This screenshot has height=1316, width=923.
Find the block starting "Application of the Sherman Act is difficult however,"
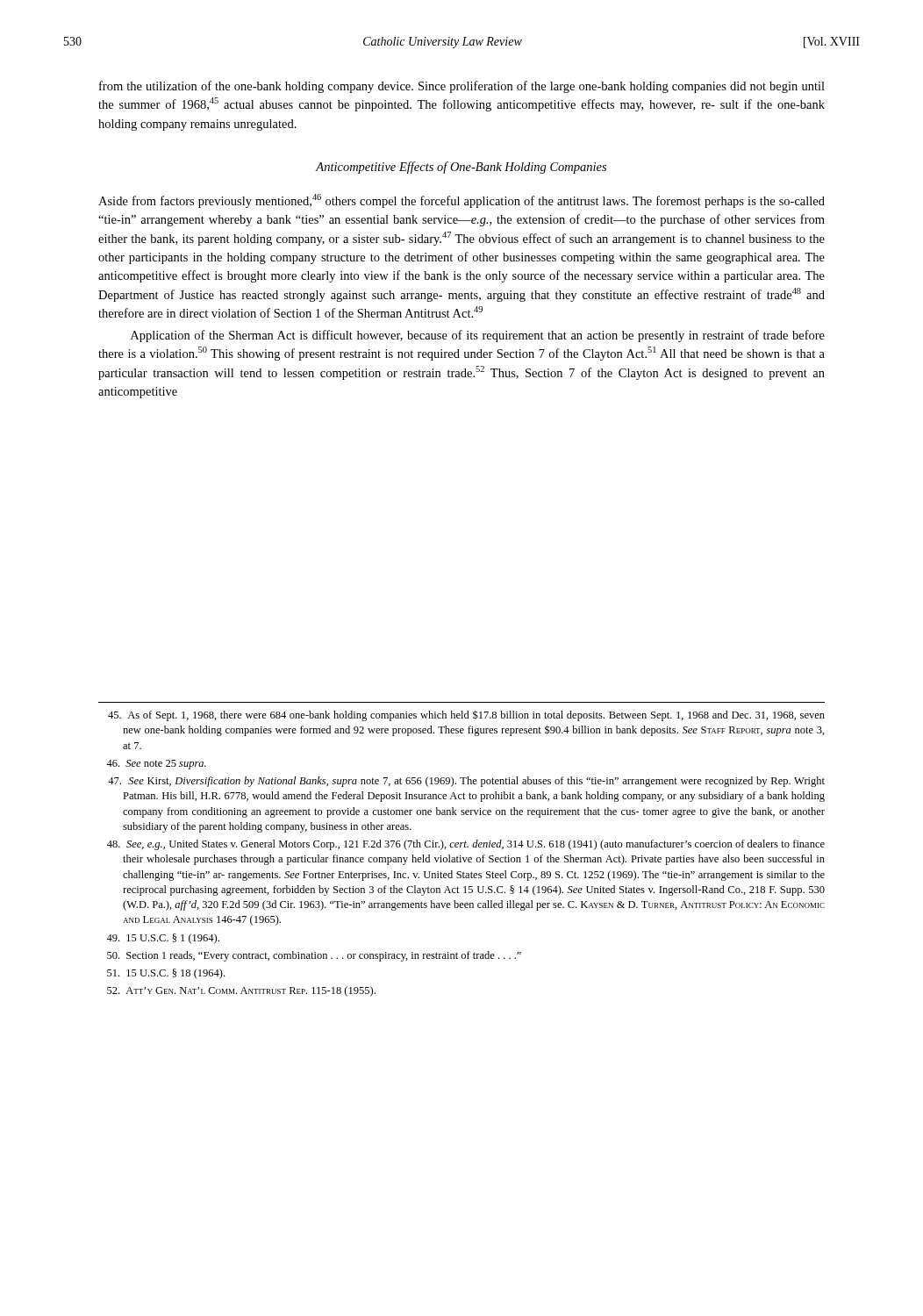(462, 364)
